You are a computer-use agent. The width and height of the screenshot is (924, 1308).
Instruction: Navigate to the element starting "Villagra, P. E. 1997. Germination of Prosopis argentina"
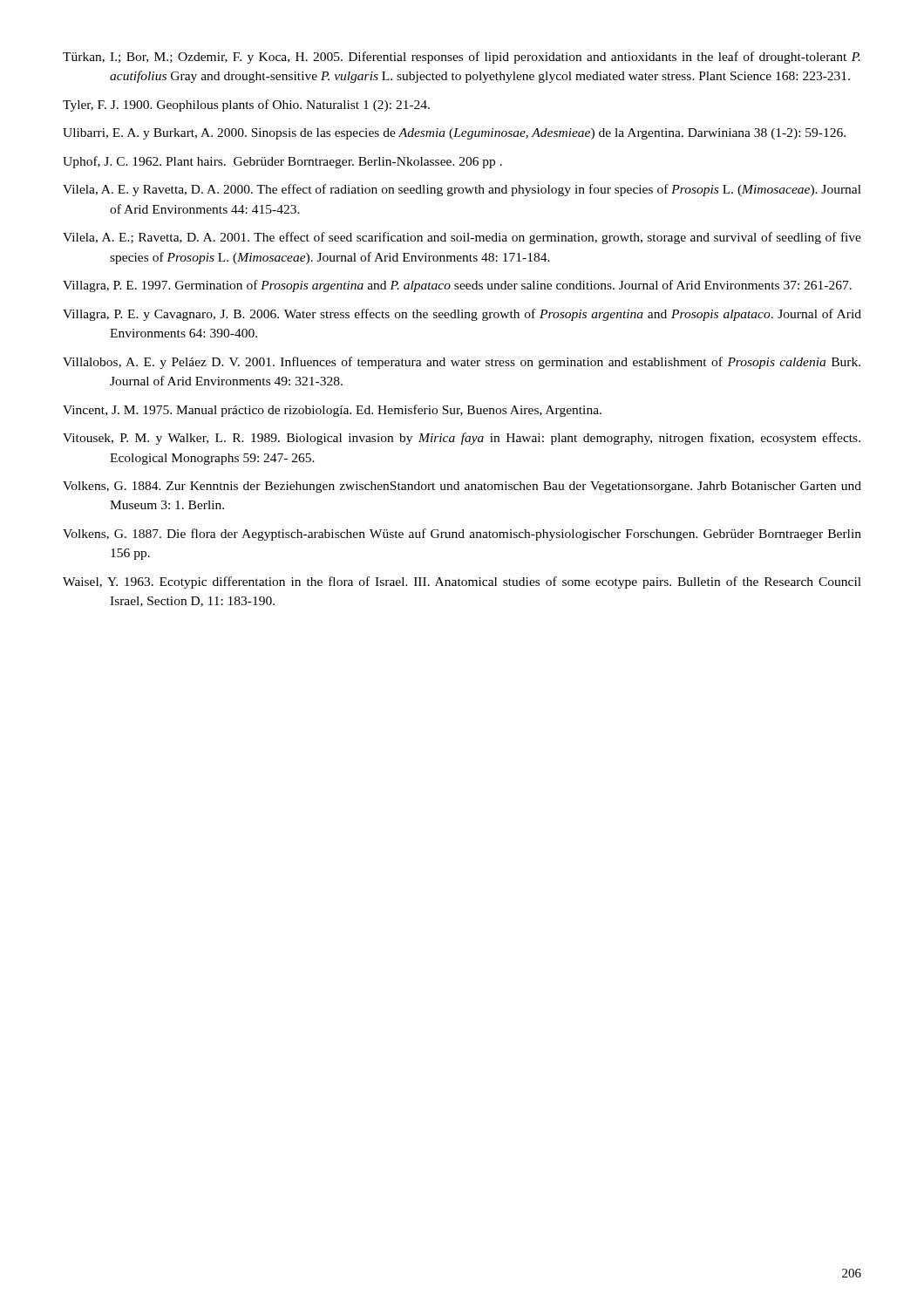pos(457,285)
